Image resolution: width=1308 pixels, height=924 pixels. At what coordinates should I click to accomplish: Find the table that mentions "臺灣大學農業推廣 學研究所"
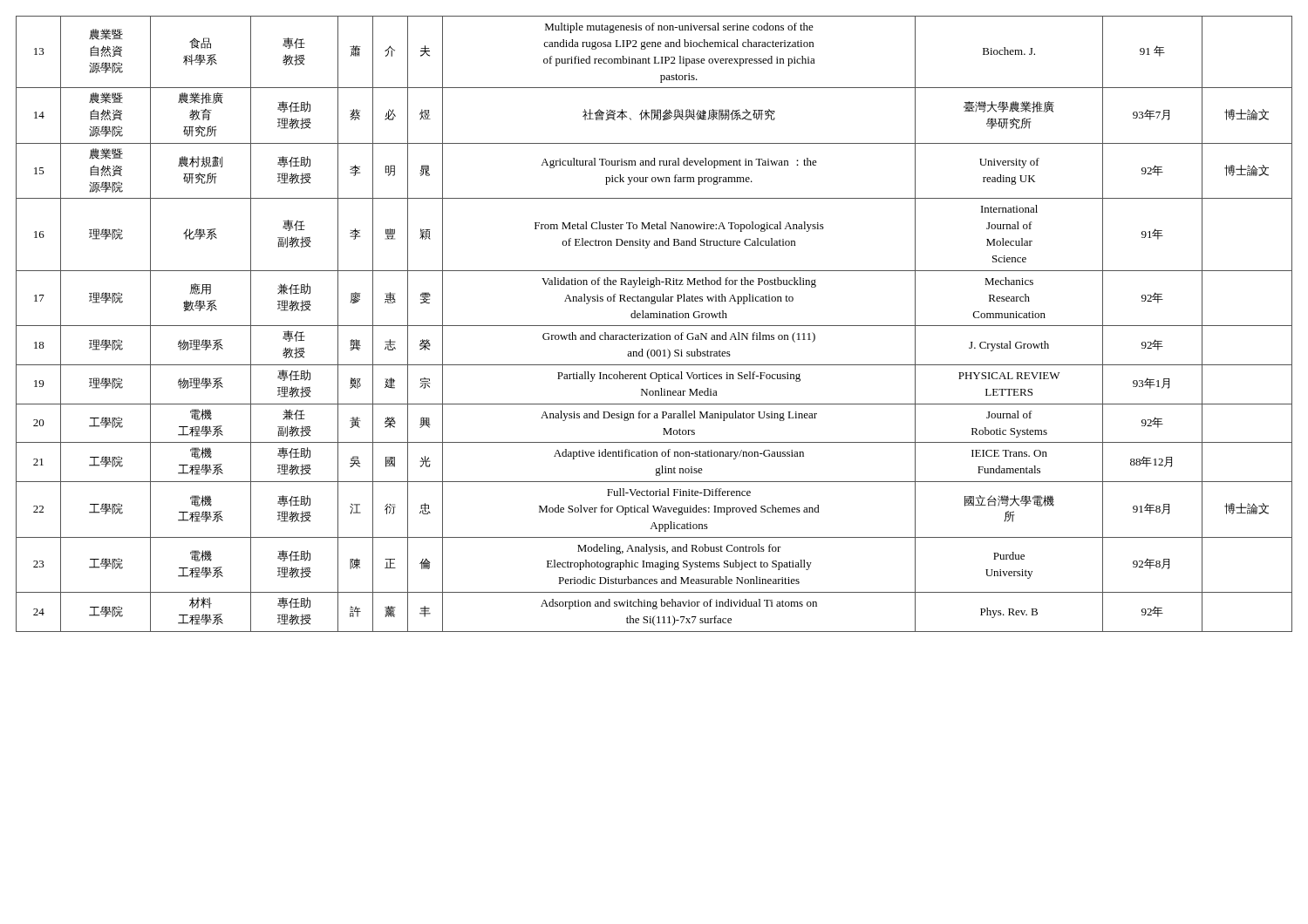pos(654,324)
